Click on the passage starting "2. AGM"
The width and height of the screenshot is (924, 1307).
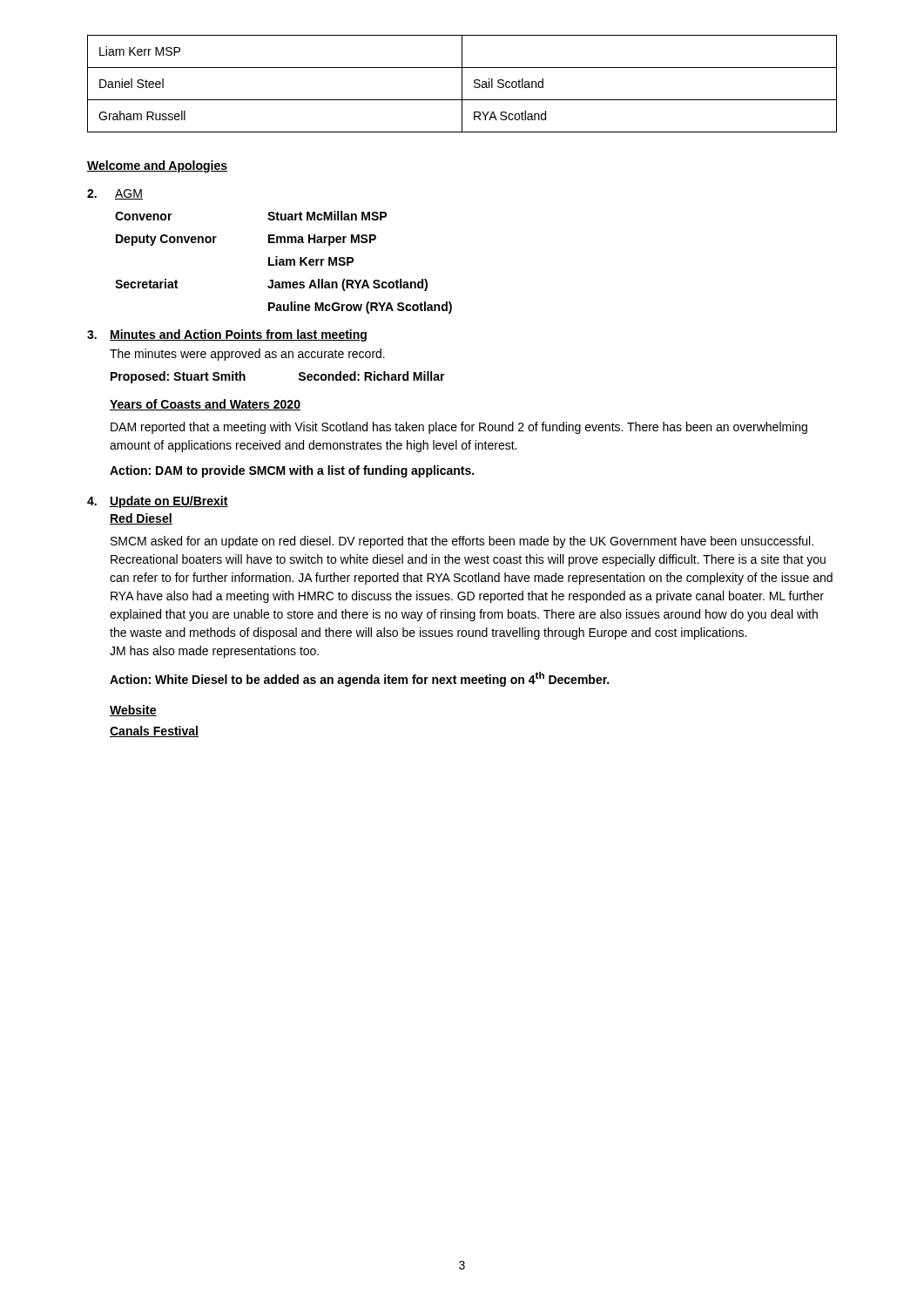[x=115, y=193]
